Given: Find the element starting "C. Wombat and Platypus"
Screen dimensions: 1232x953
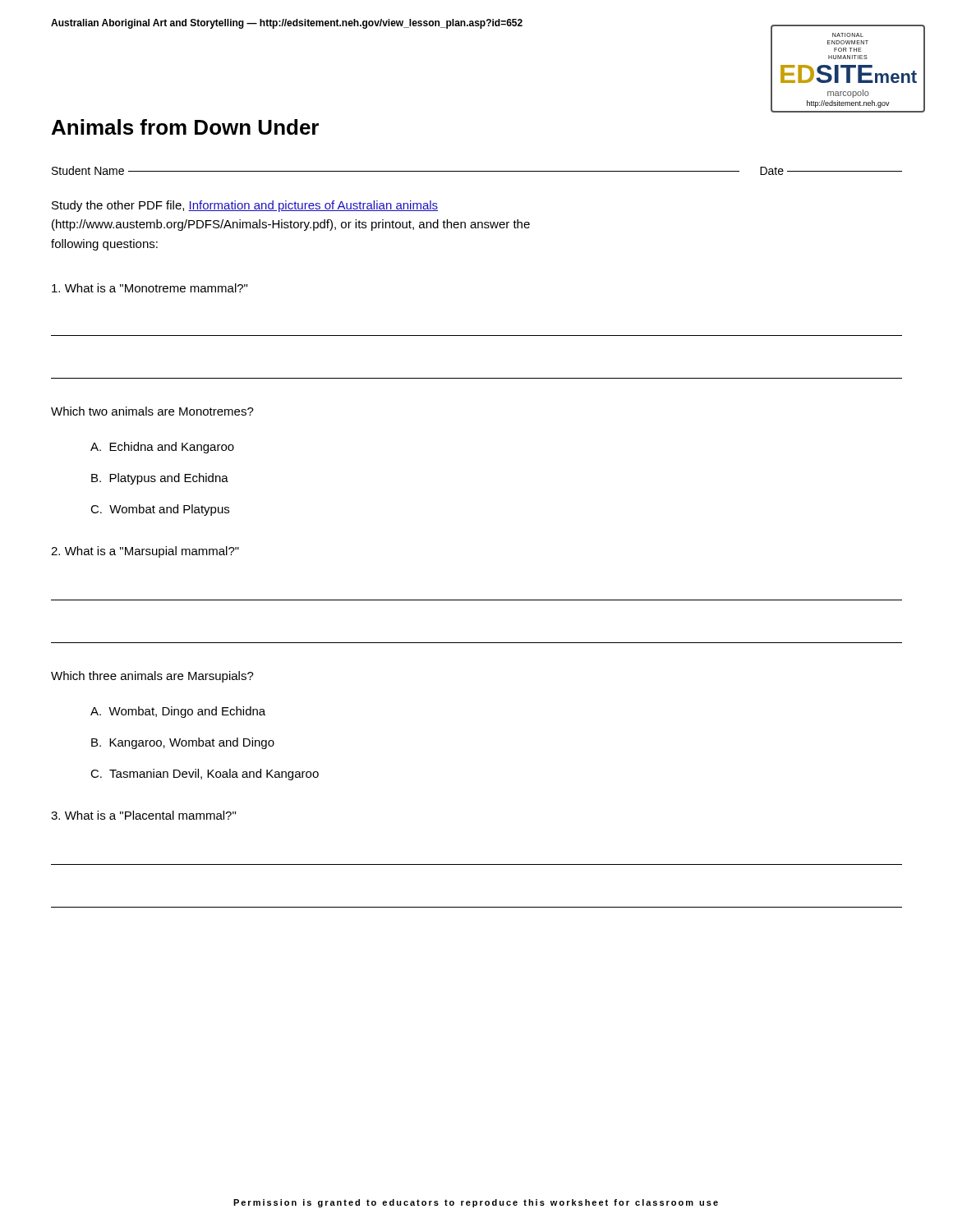Looking at the screenshot, I should 160,509.
